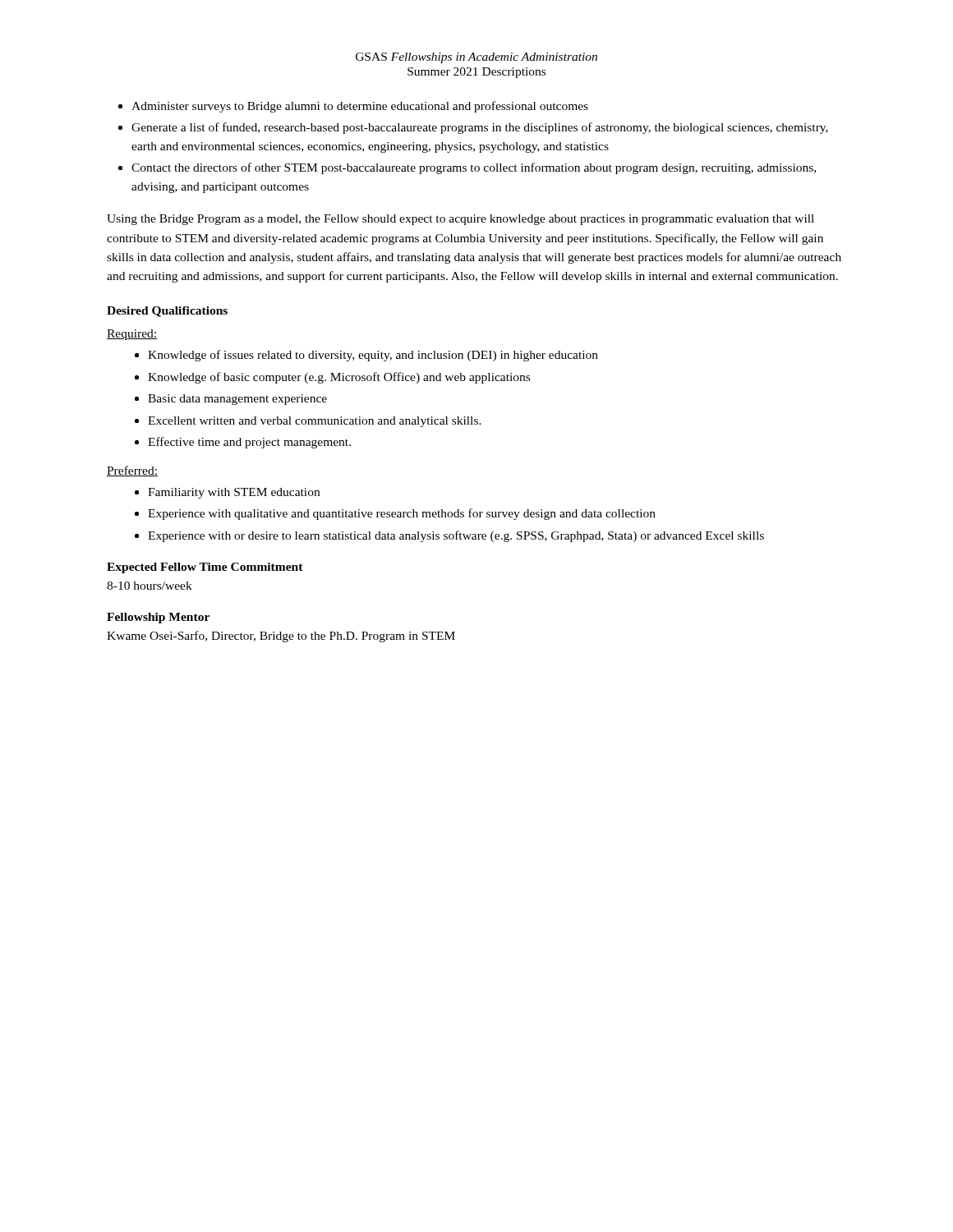The width and height of the screenshot is (953, 1232).
Task: Find the list item with the text "Experience with or desire to learn statistical"
Action: click(497, 535)
